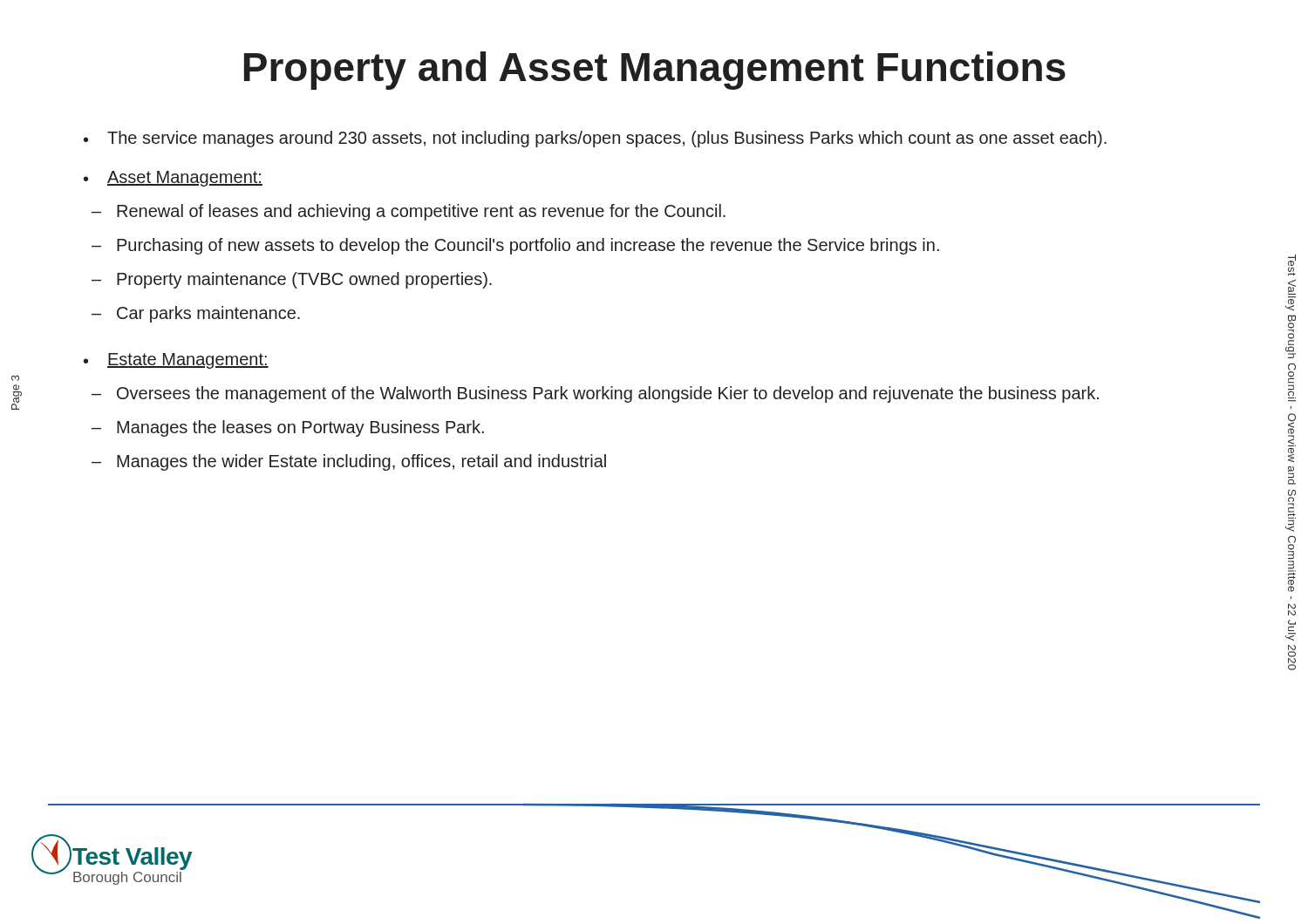Find the block on this page that starts "• The service manages"

(x=671, y=139)
